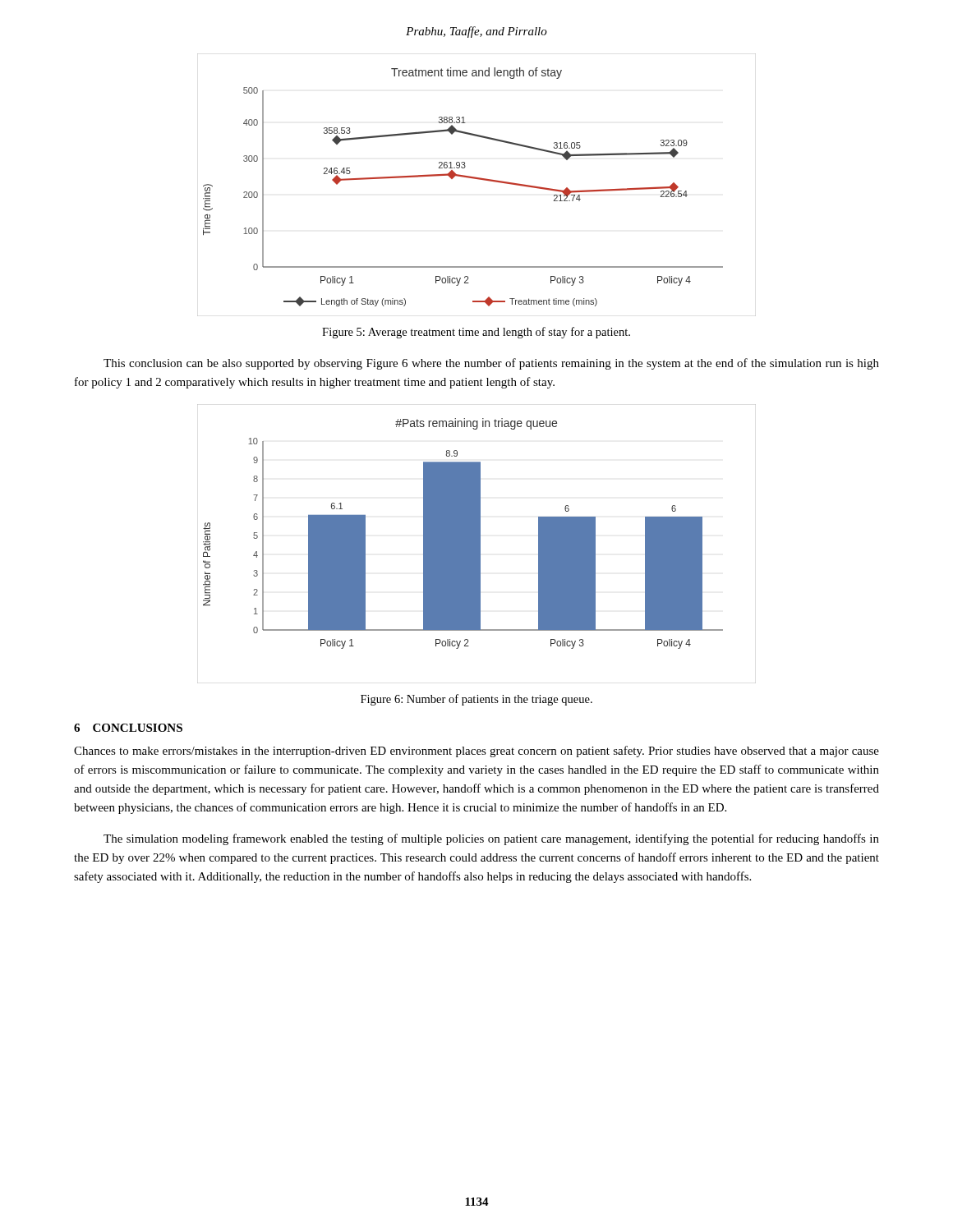The width and height of the screenshot is (953, 1232).
Task: Click on the line chart
Action: pyautogui.click(x=476, y=186)
